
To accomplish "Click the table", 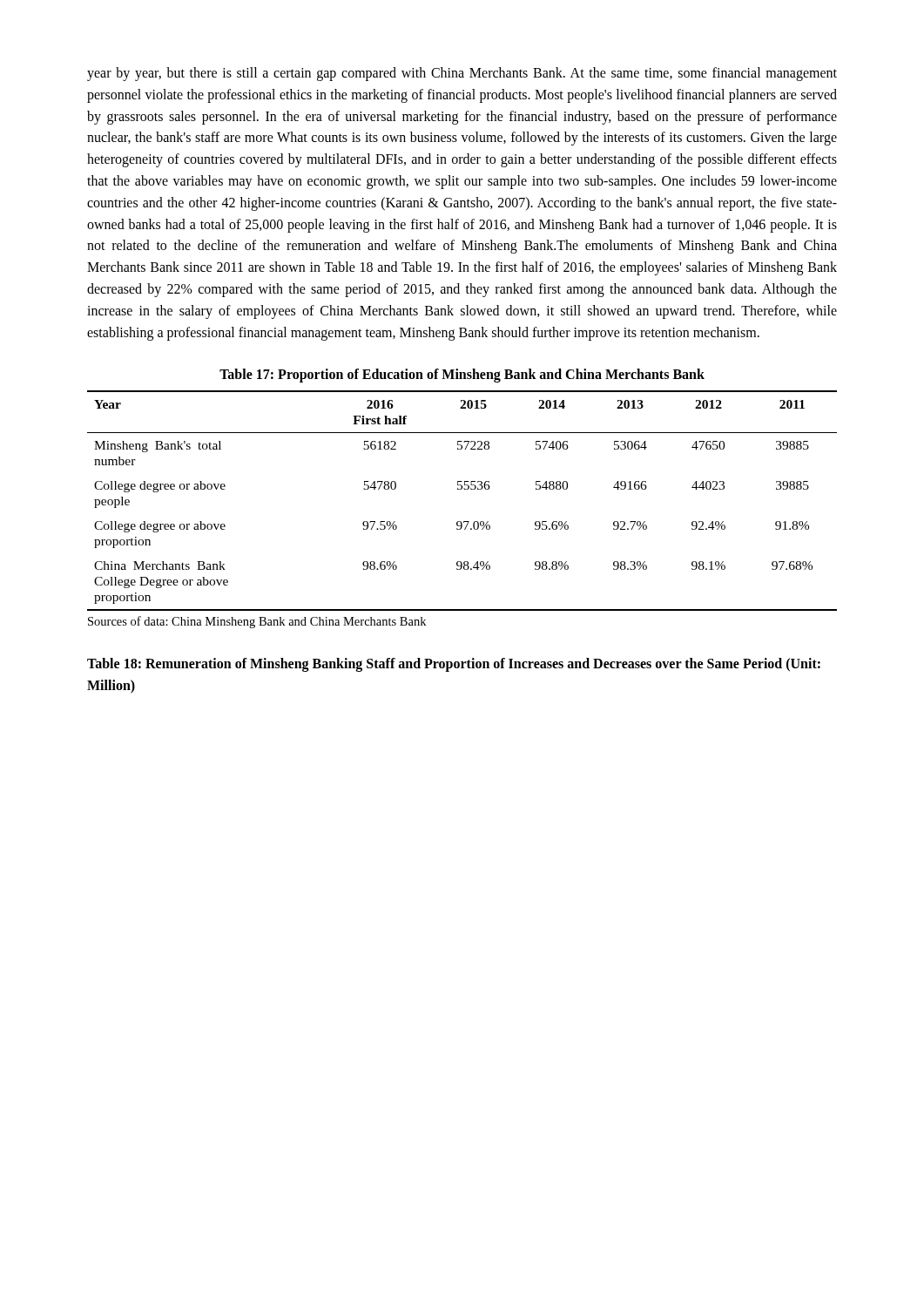I will coord(462,501).
